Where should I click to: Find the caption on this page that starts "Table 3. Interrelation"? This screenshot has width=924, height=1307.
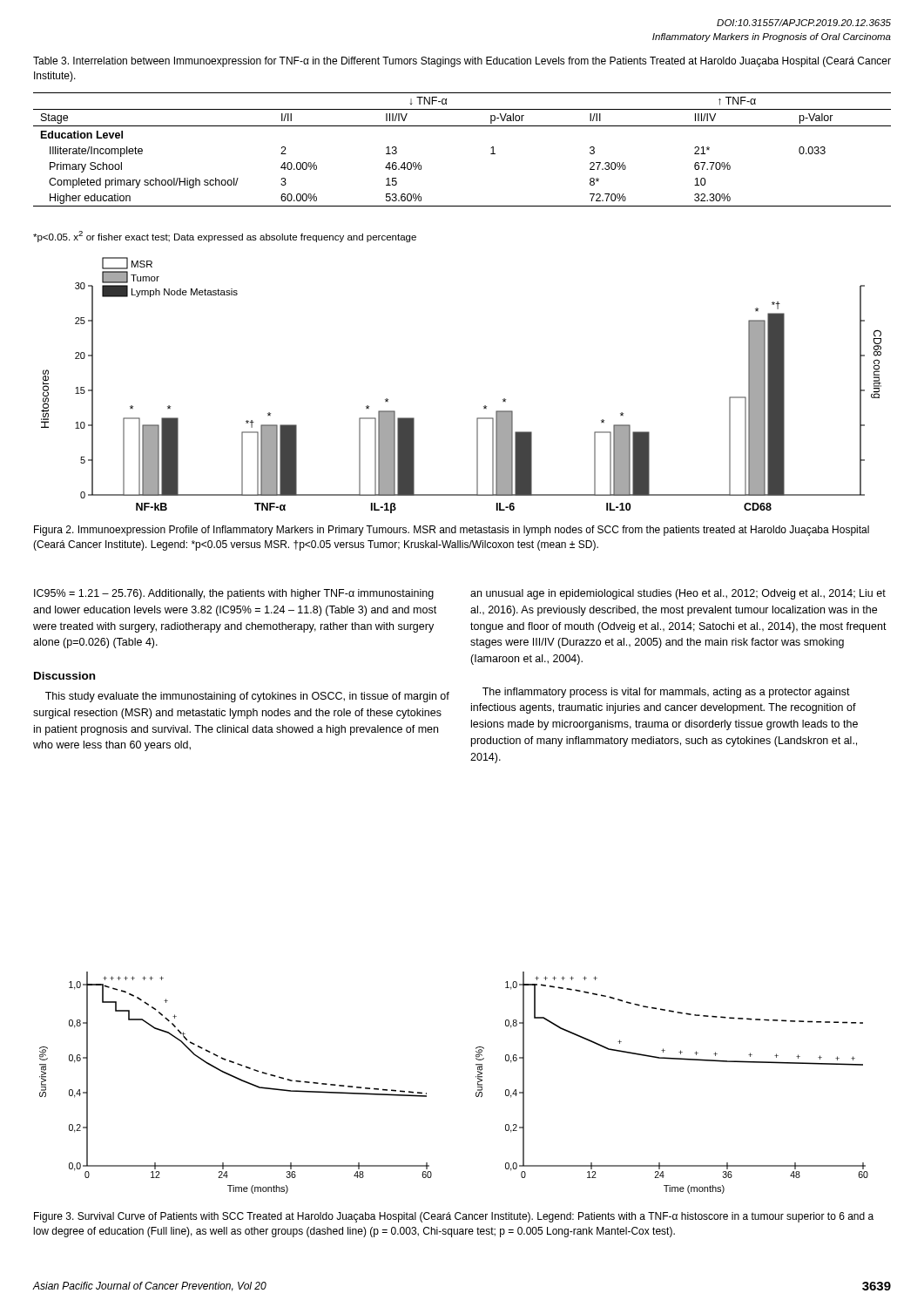point(462,68)
